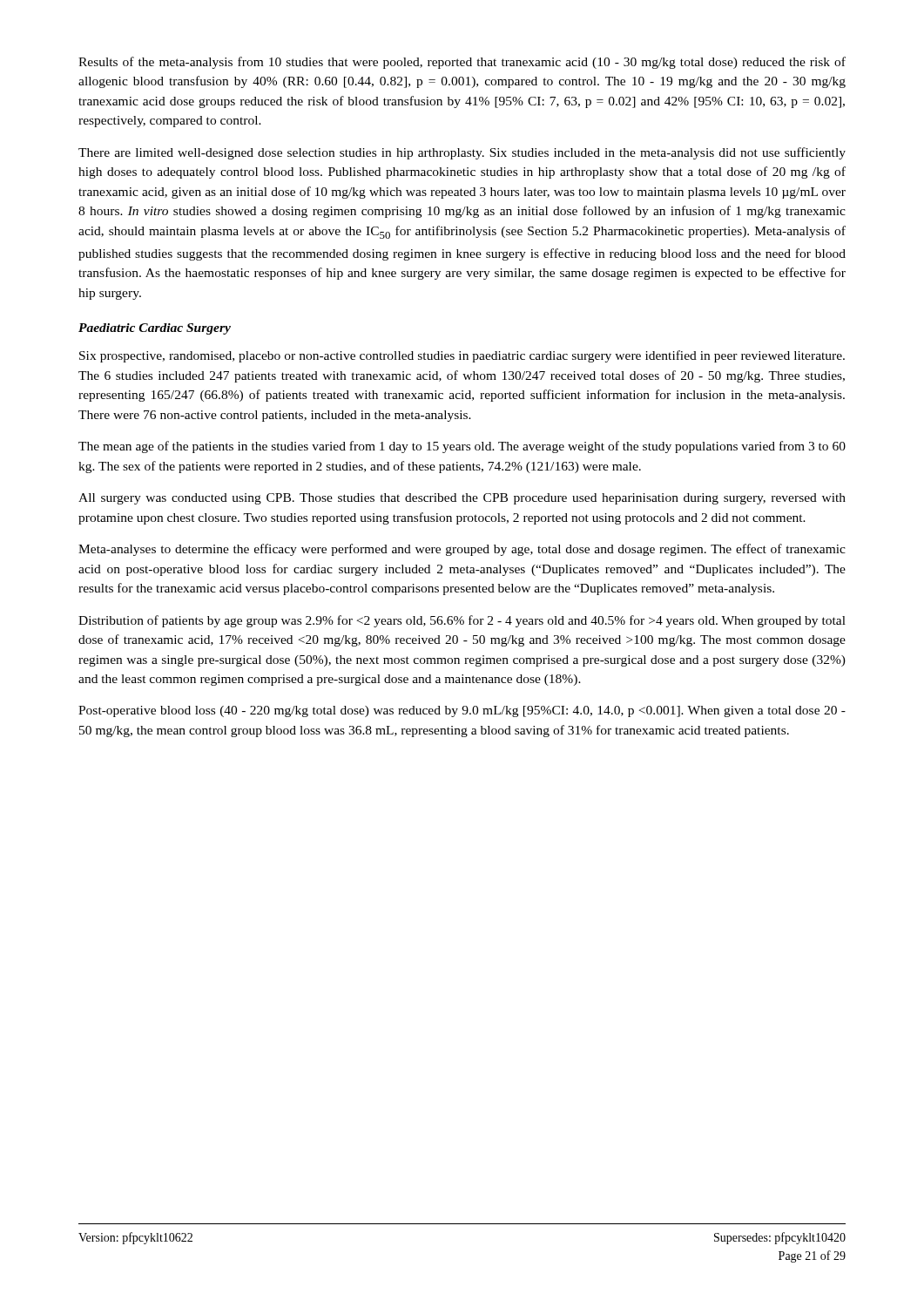This screenshot has height=1307, width=924.
Task: Select the text block containing "All surgery was conducted using CPB."
Action: pos(462,508)
